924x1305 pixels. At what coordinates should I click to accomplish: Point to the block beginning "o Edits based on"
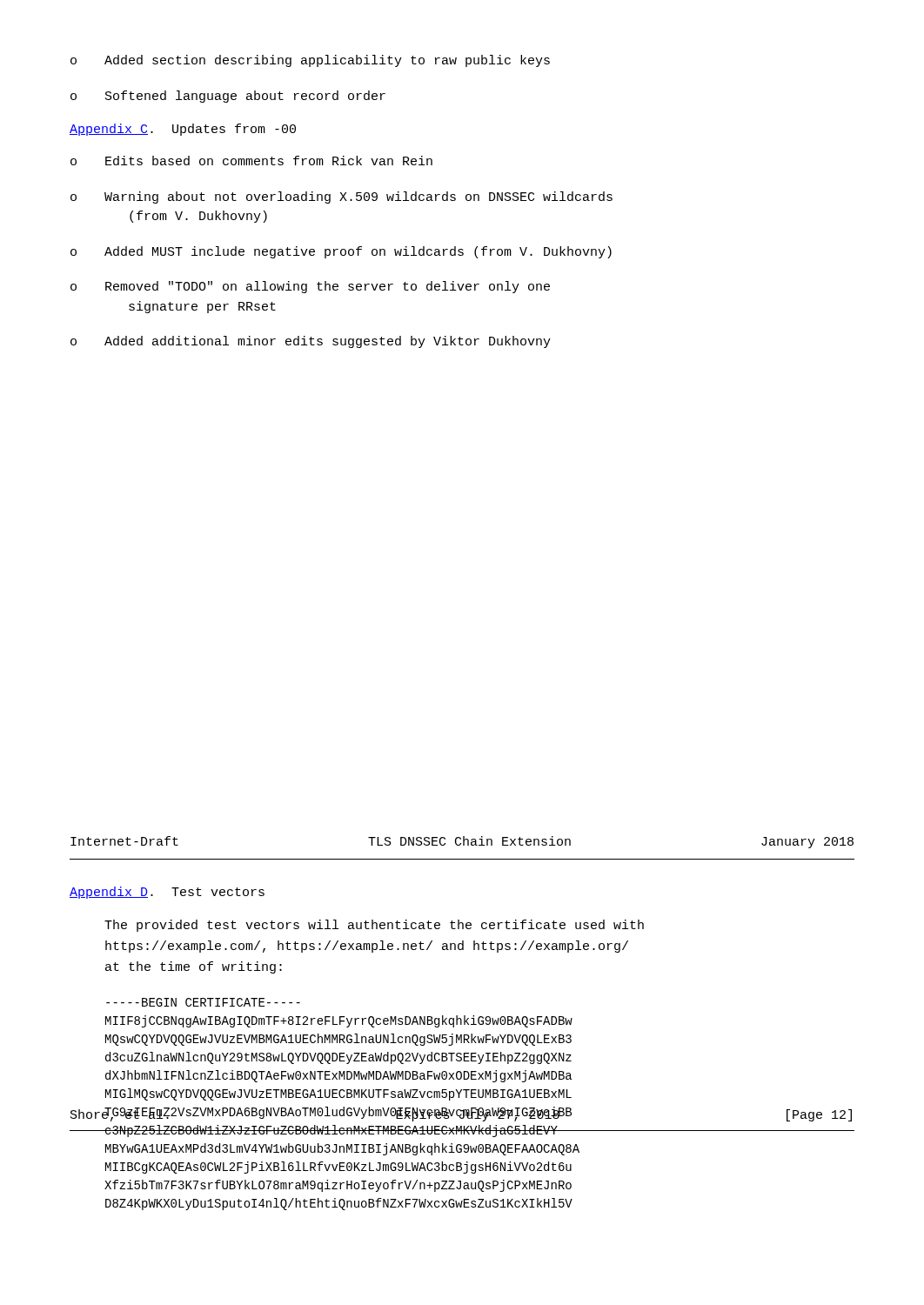coord(251,161)
